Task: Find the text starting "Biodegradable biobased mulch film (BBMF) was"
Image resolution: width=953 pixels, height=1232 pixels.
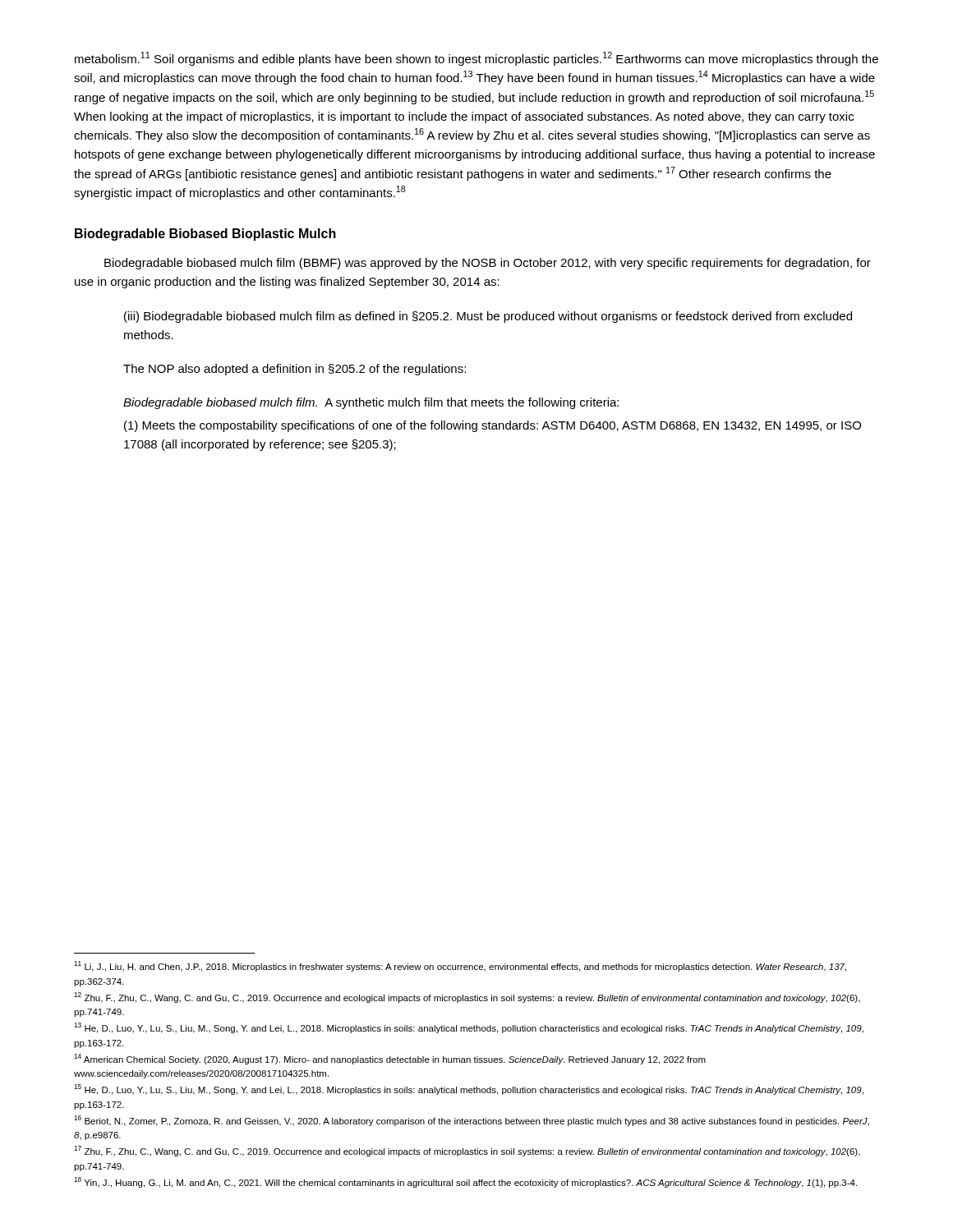Action: tap(472, 272)
